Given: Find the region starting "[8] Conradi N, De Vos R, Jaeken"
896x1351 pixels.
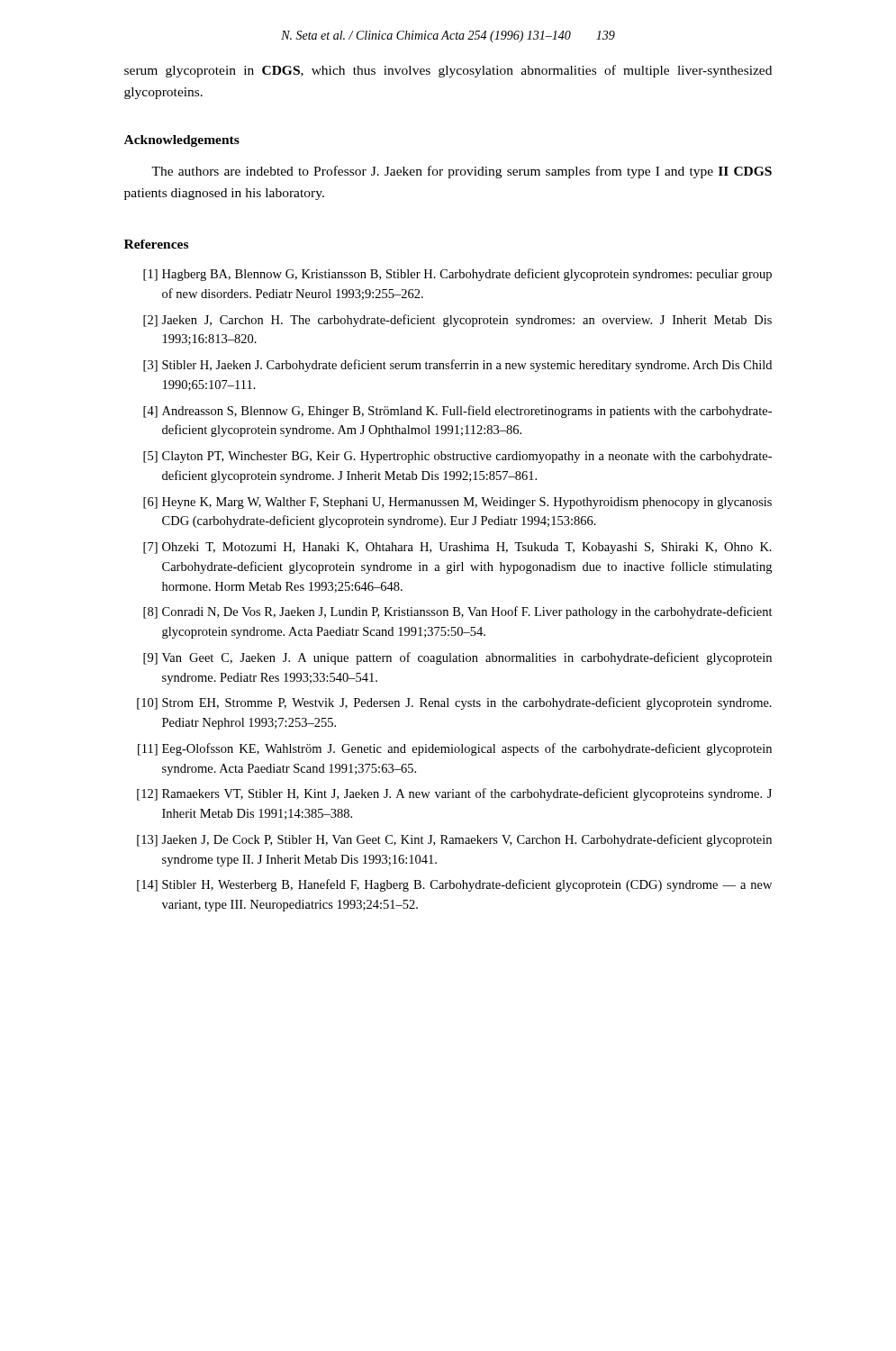Looking at the screenshot, I should pyautogui.click(x=448, y=622).
